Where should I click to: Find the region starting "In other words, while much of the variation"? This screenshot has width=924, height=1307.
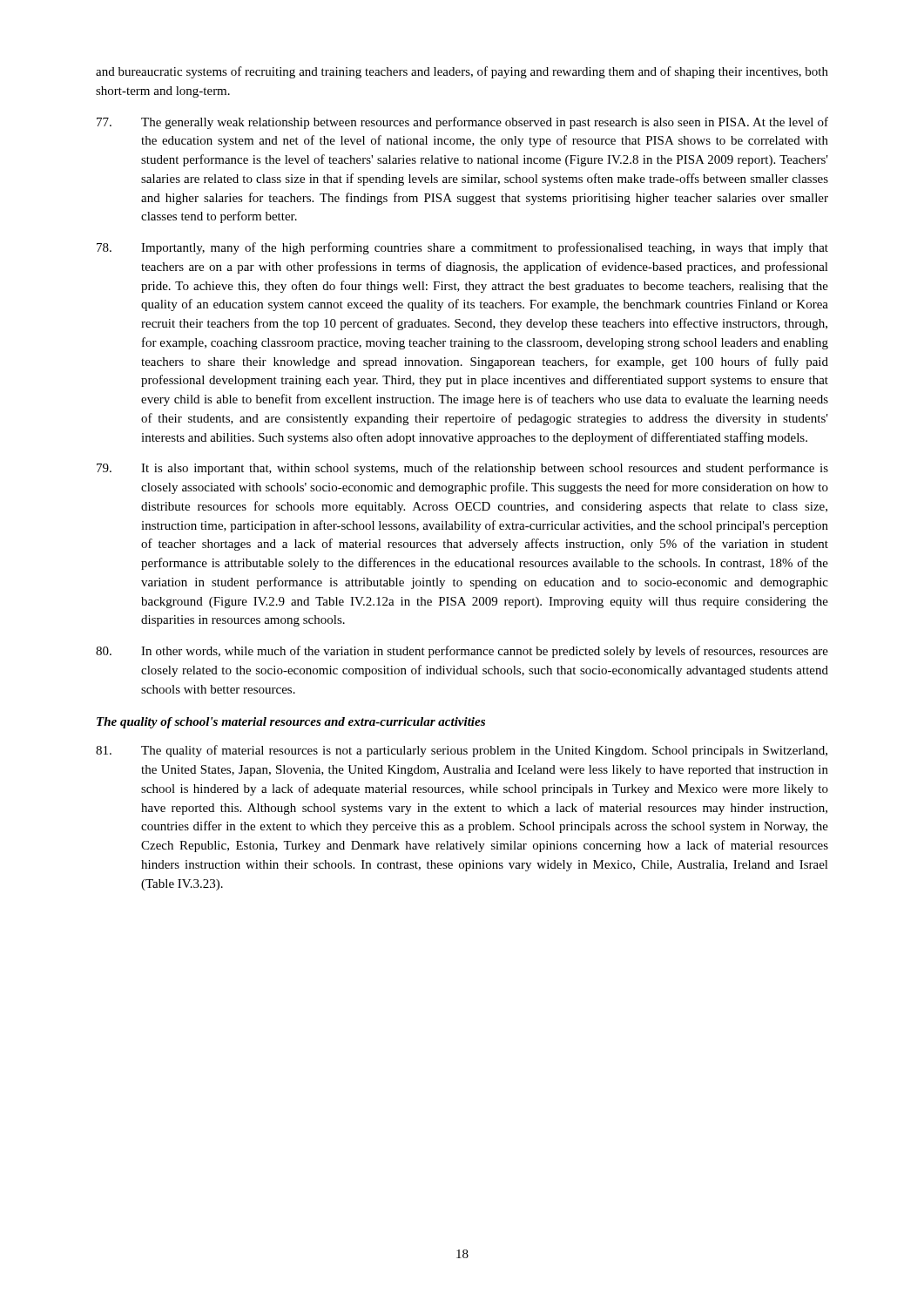click(x=462, y=671)
